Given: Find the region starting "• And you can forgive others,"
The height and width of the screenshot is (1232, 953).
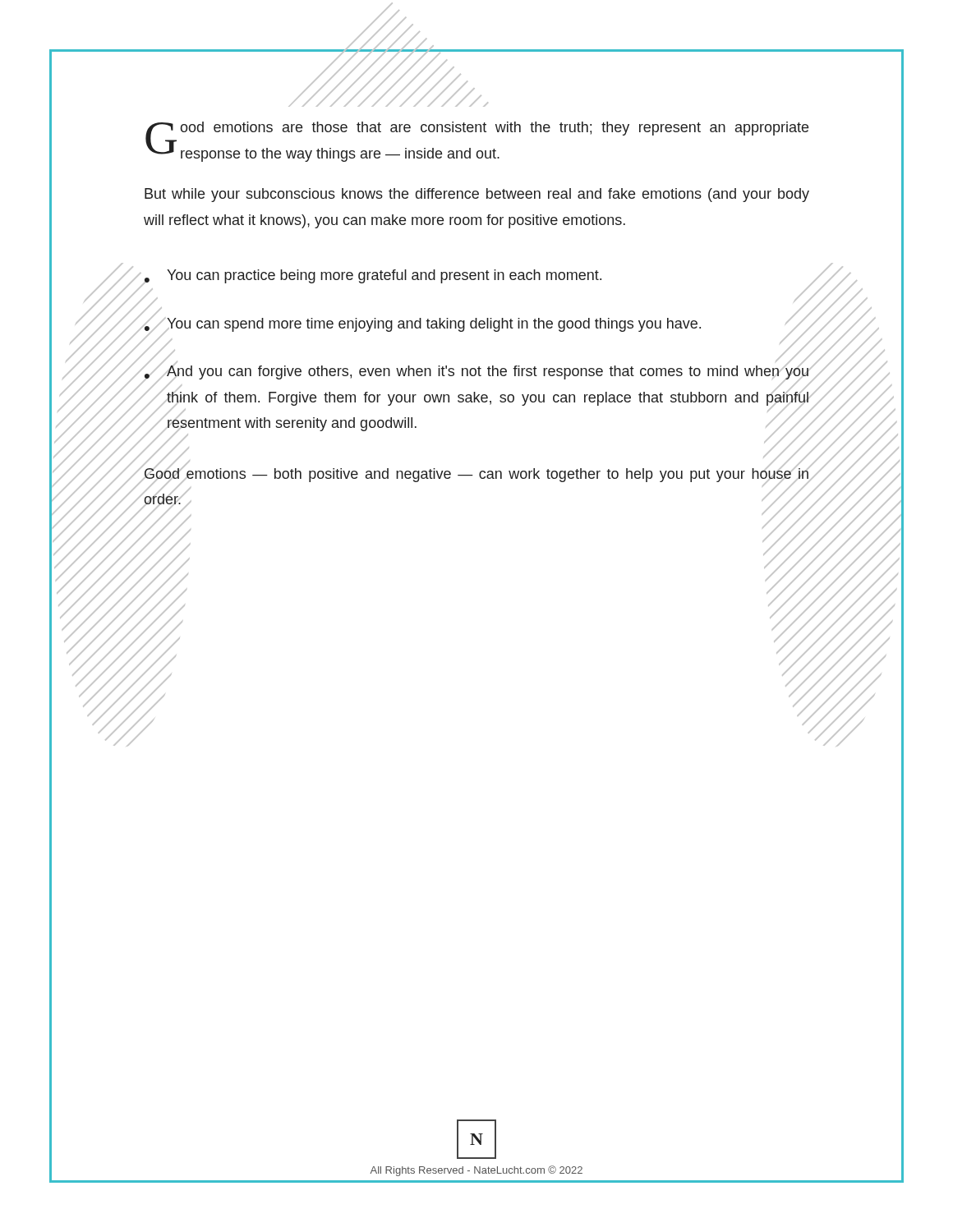Looking at the screenshot, I should (476, 398).
